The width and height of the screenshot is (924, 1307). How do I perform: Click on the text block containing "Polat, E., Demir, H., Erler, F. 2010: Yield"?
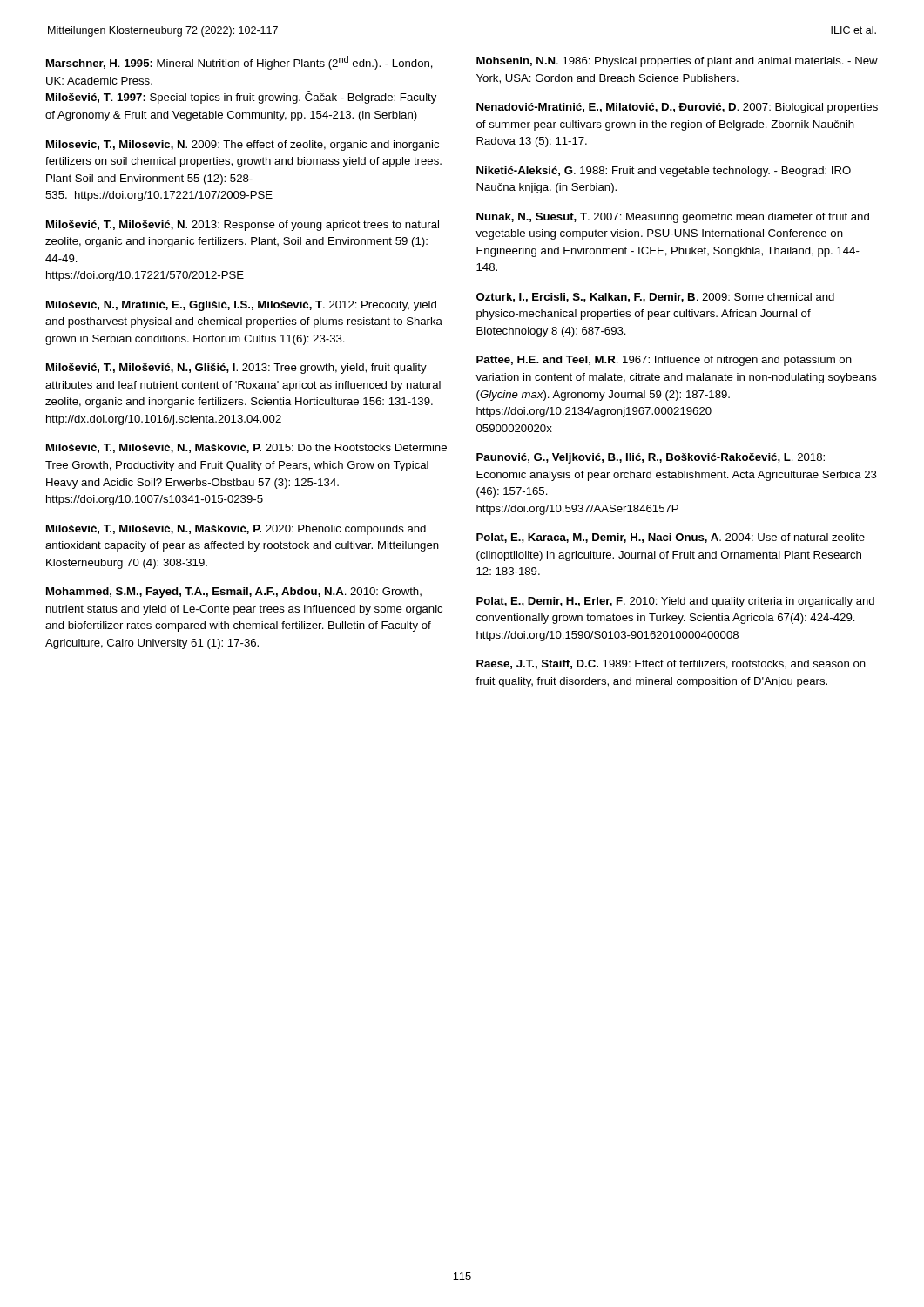click(675, 618)
